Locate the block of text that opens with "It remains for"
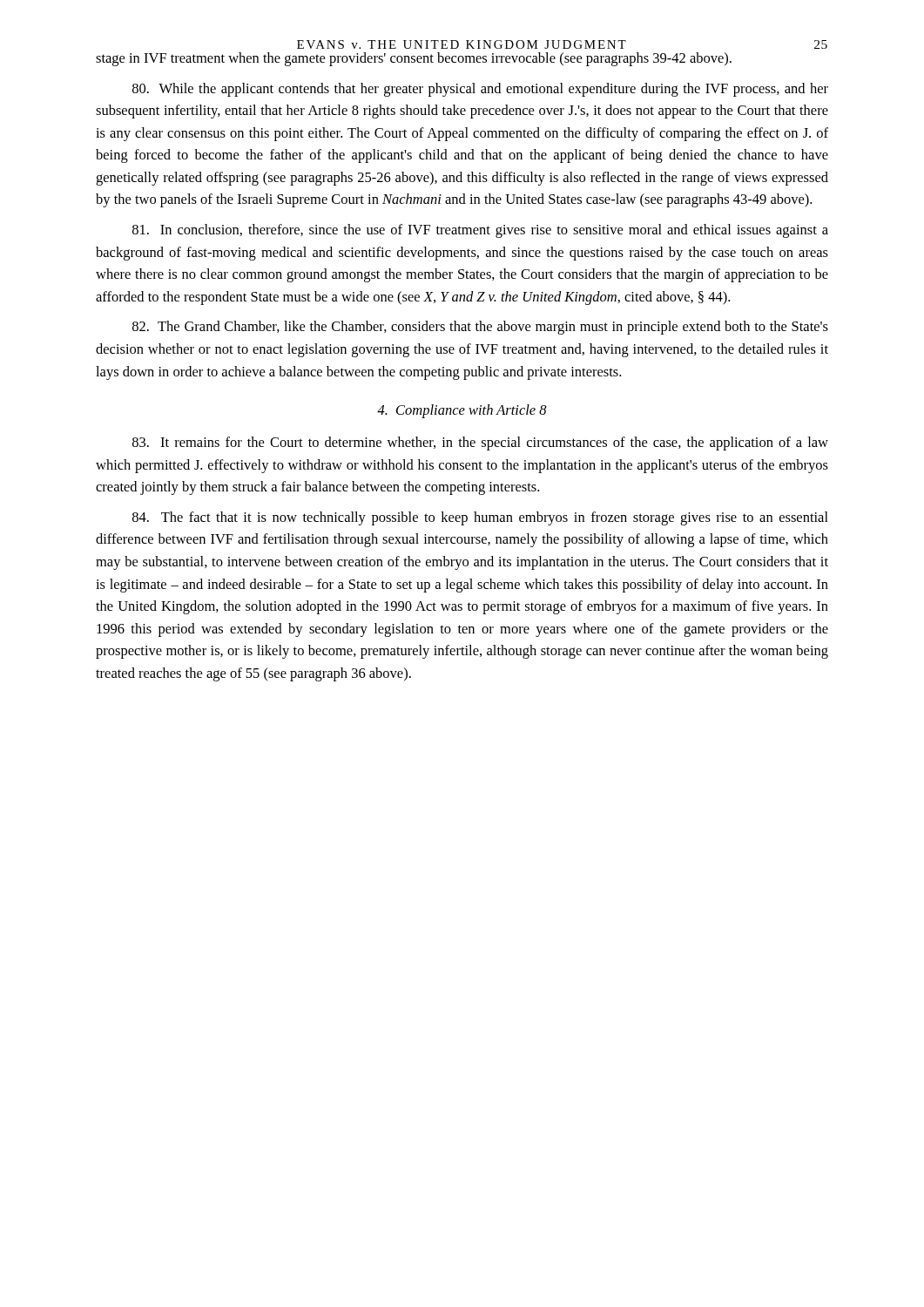The height and width of the screenshot is (1307, 924). [x=462, y=558]
